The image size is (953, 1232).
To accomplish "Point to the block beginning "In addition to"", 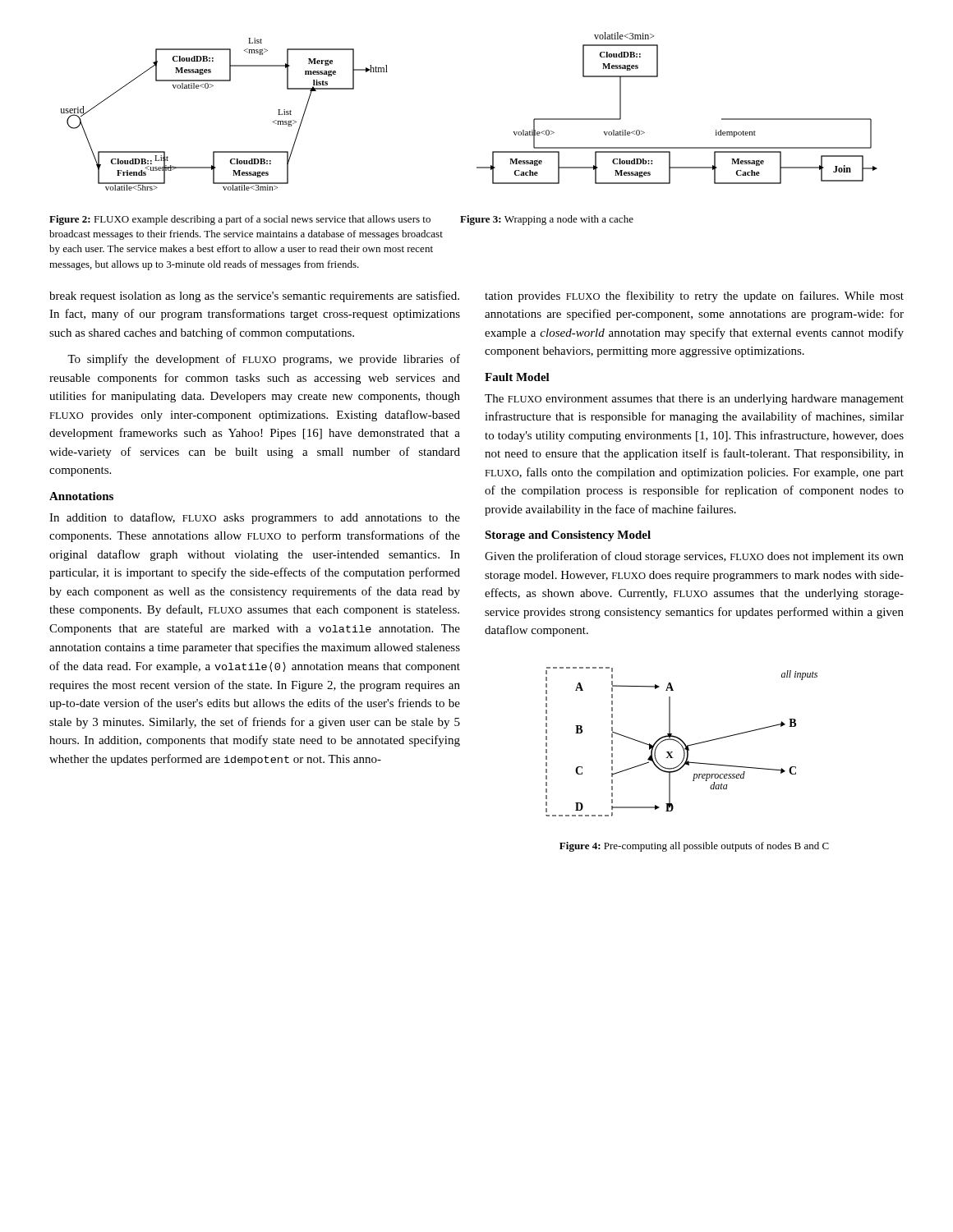I will [x=255, y=638].
